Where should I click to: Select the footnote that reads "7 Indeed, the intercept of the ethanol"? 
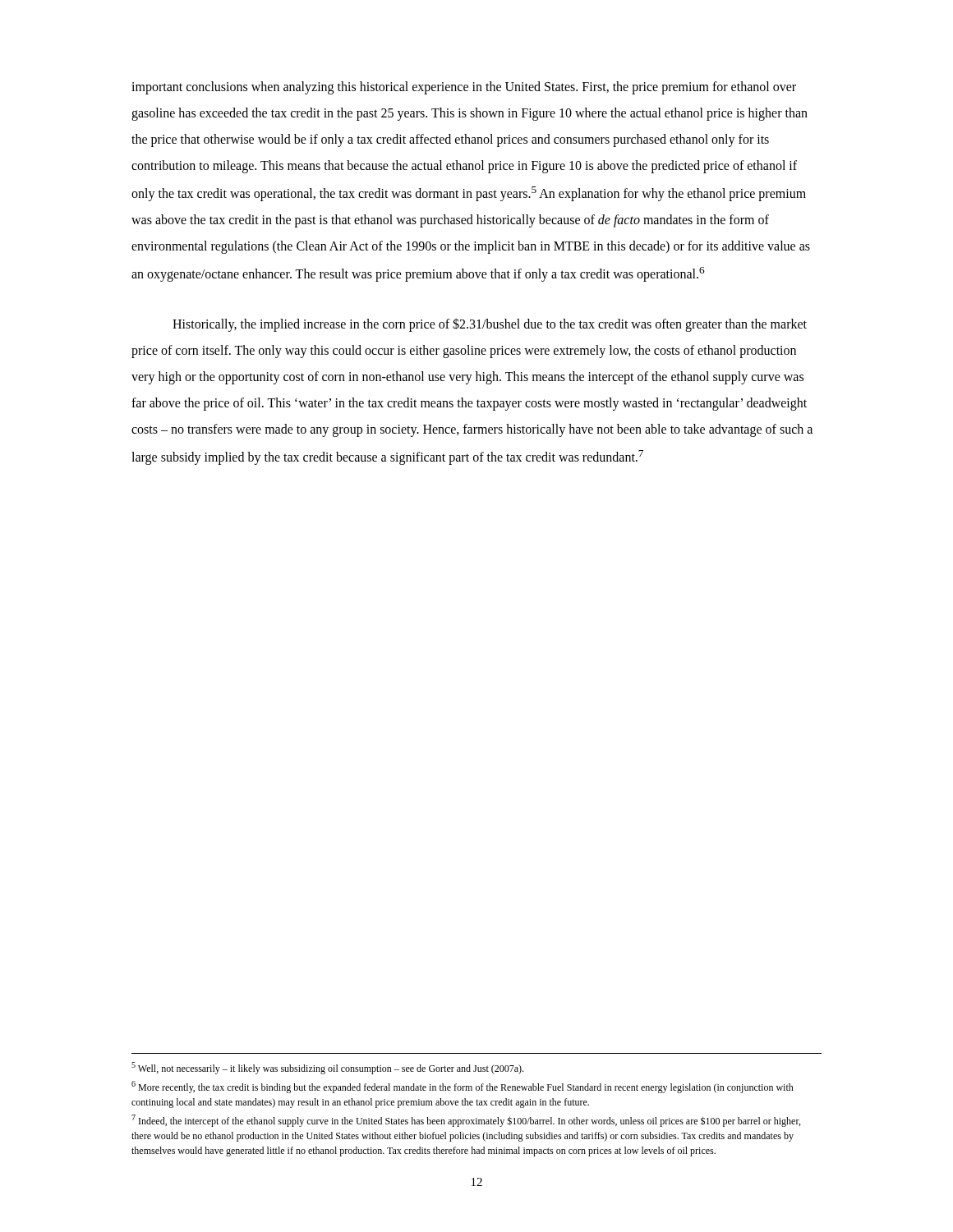[466, 1135]
